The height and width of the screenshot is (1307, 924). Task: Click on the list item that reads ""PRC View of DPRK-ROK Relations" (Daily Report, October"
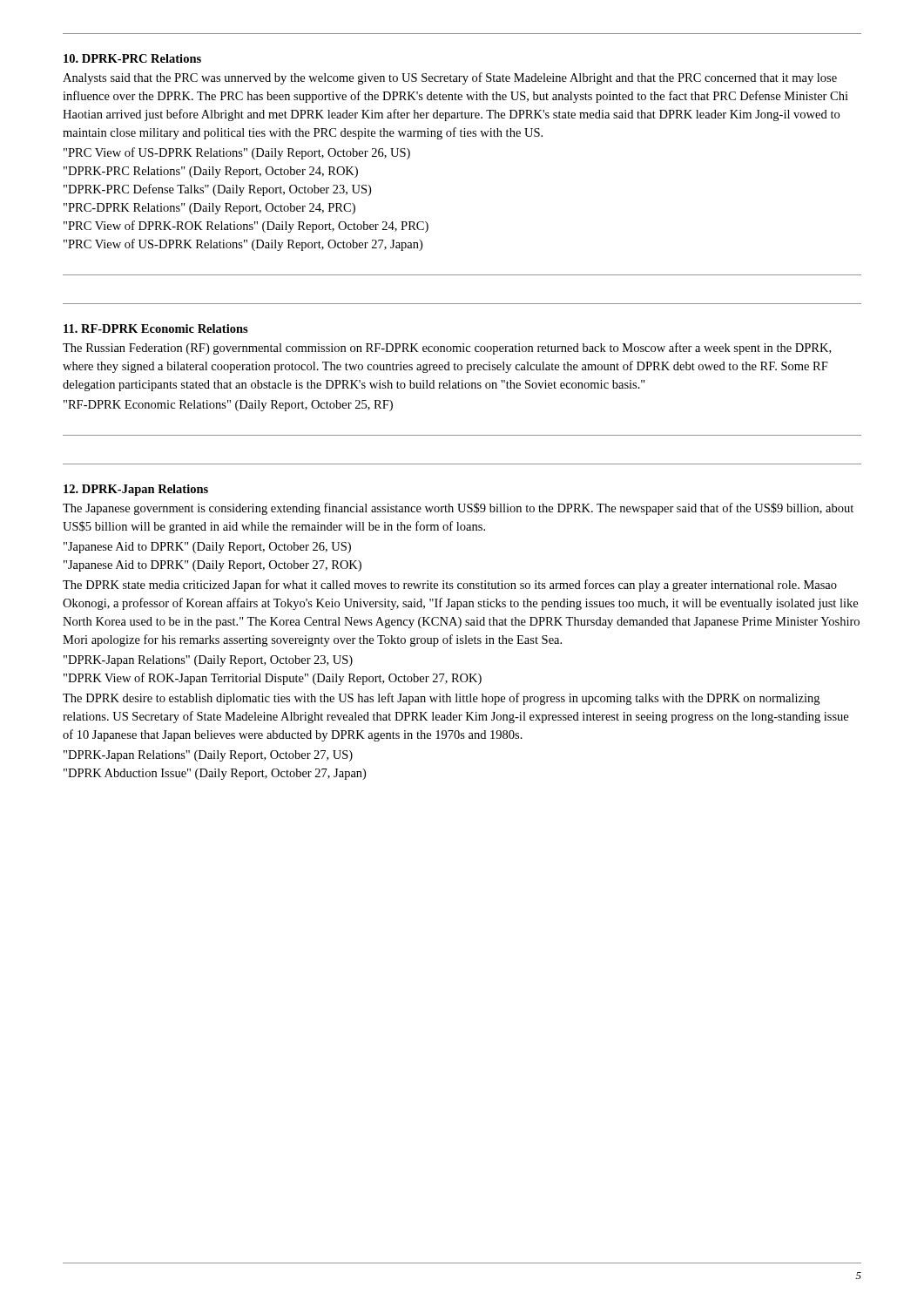click(x=246, y=226)
